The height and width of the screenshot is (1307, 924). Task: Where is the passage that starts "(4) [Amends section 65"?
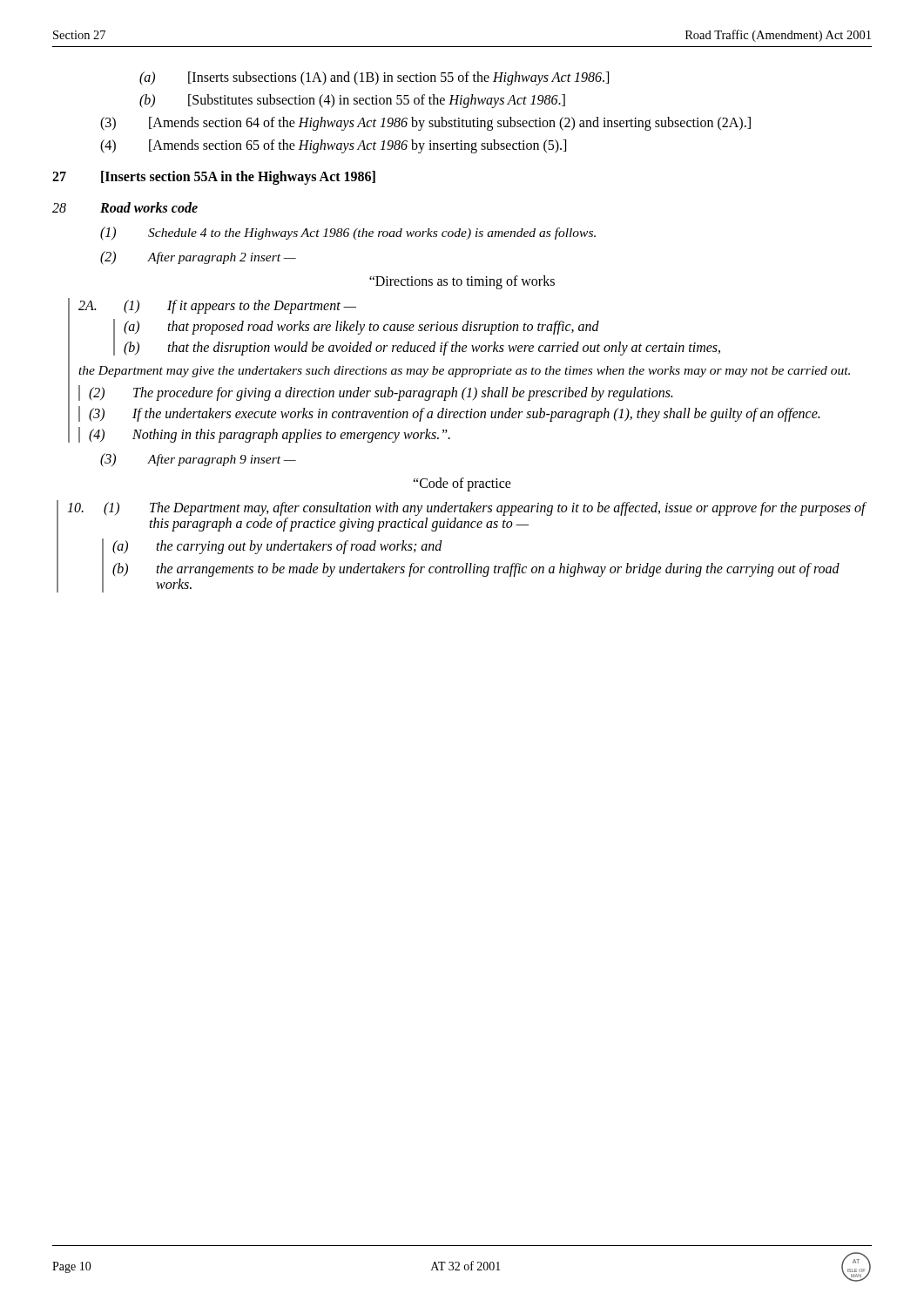pos(334,145)
